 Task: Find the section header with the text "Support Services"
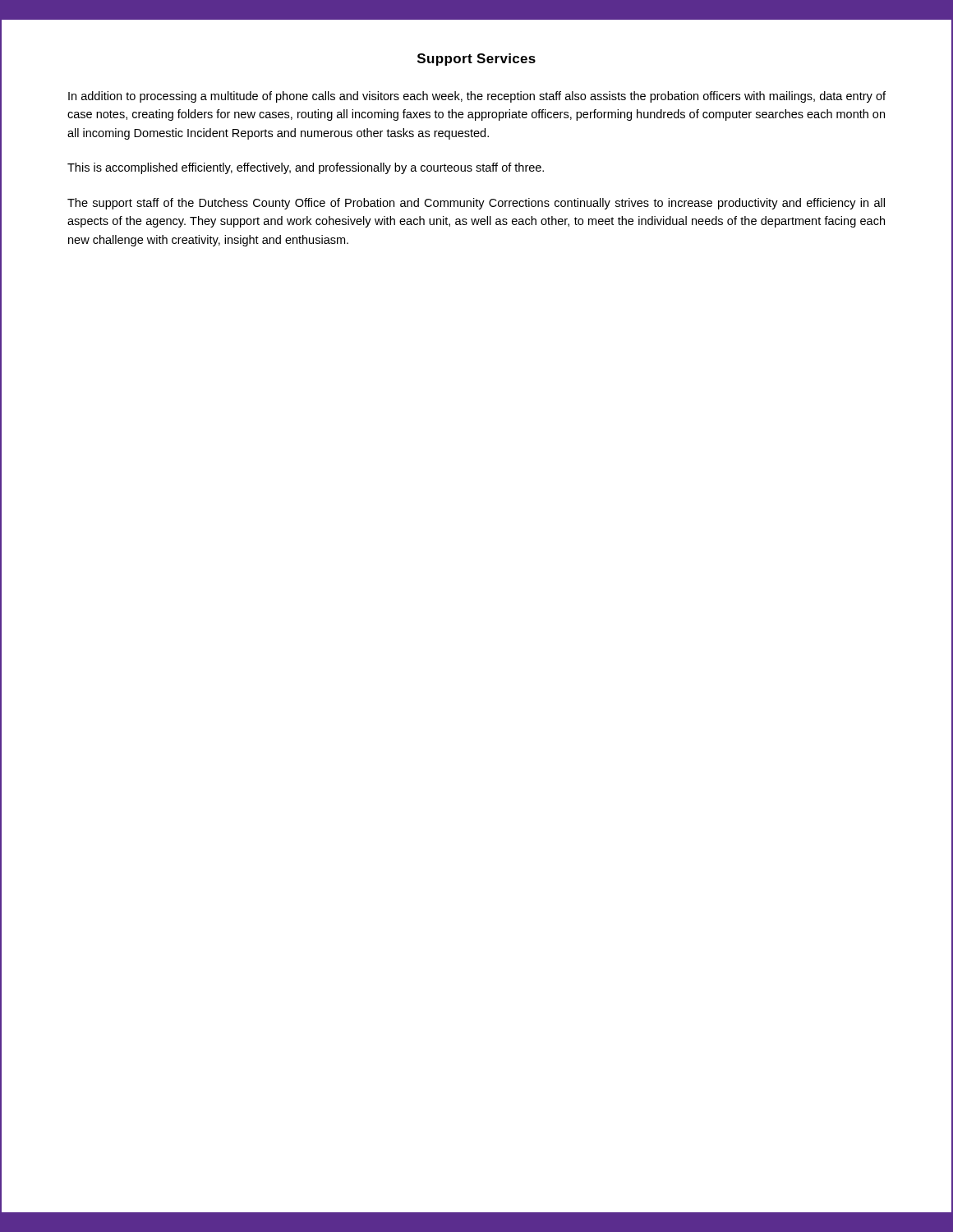(x=476, y=59)
